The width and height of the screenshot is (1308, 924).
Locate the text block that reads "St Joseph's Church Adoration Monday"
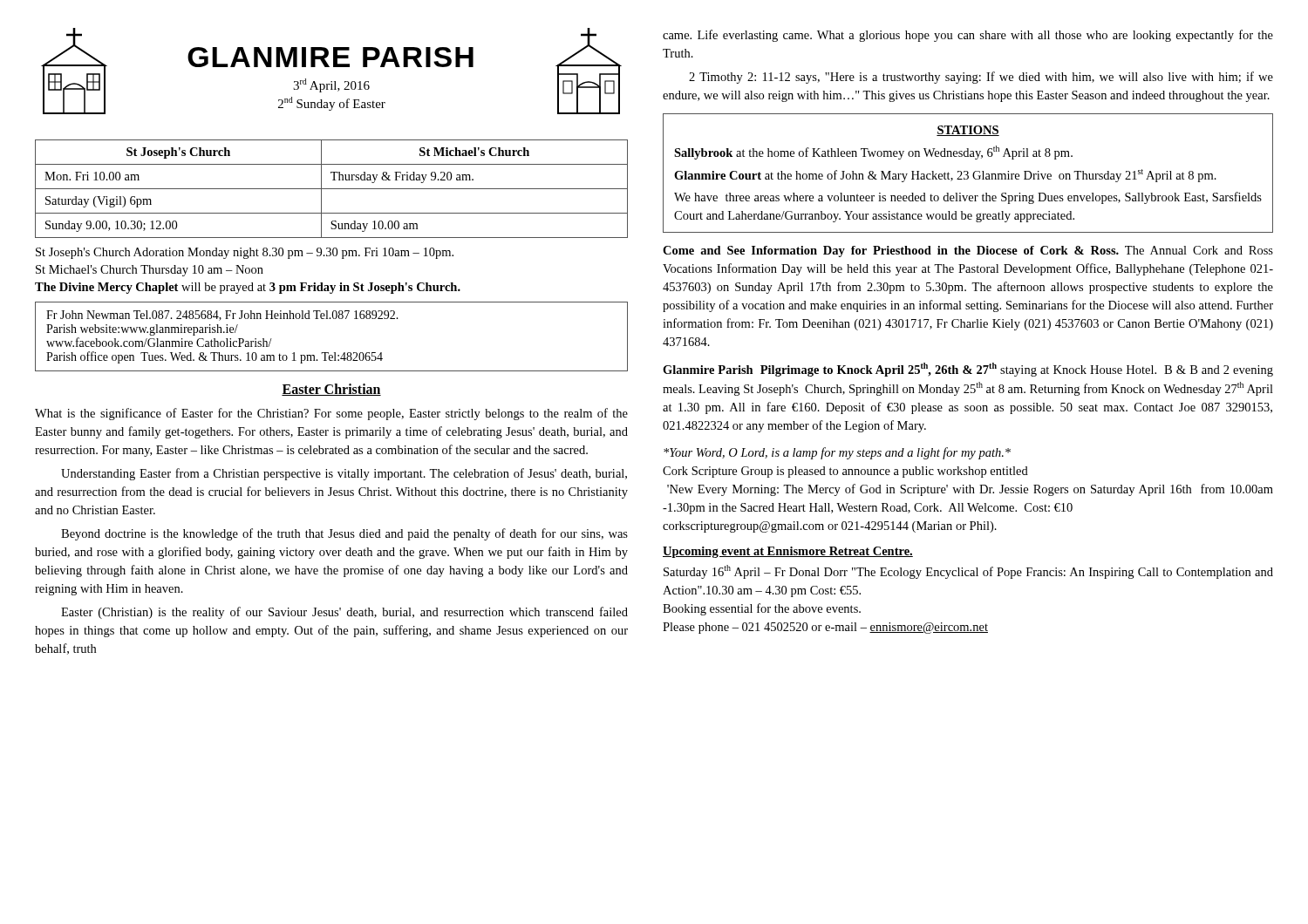pos(245,252)
